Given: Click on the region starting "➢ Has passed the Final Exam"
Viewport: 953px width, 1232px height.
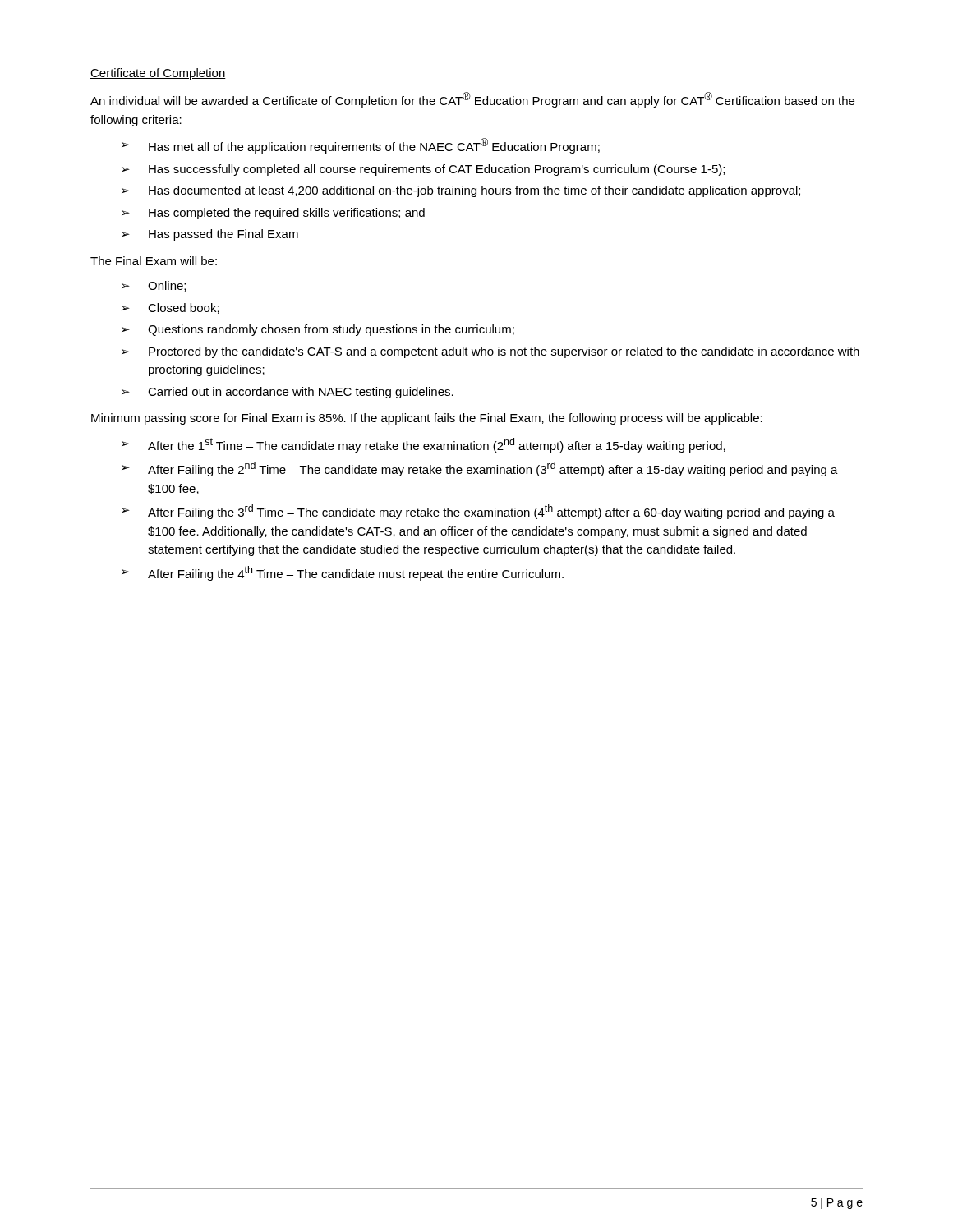Looking at the screenshot, I should 210,235.
